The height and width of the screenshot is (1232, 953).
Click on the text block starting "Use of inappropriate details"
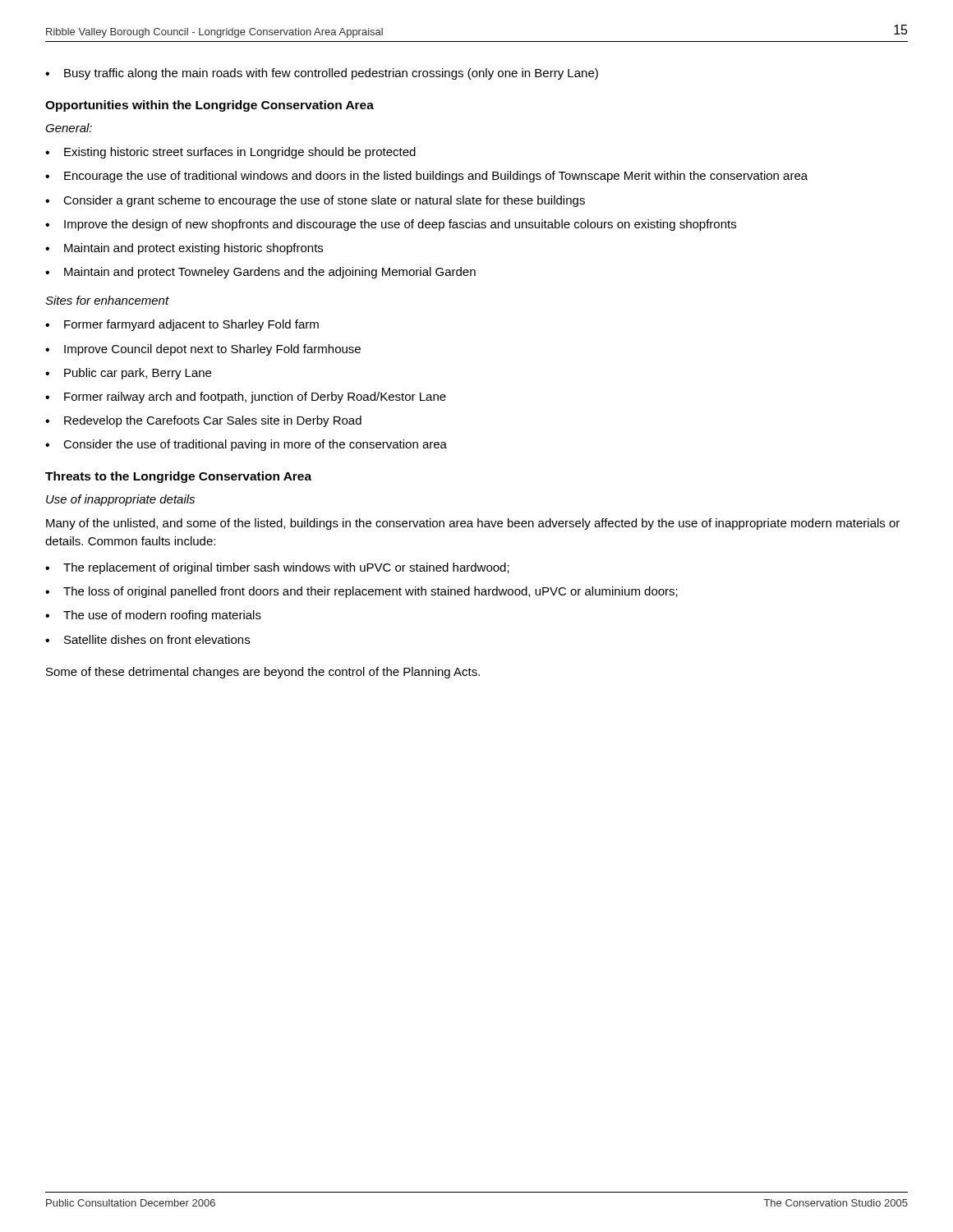tap(120, 499)
